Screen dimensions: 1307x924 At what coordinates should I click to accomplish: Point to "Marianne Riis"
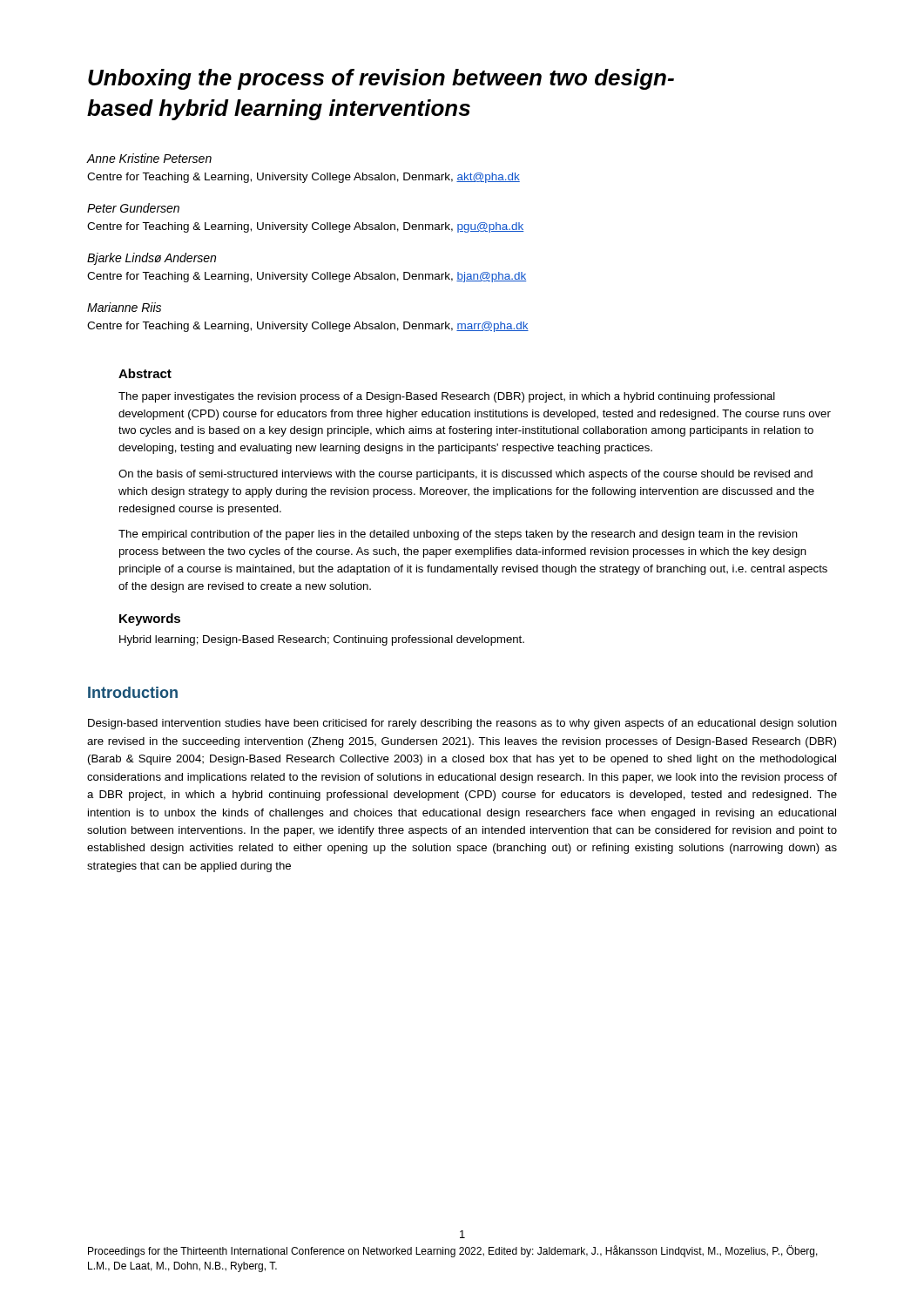point(124,307)
